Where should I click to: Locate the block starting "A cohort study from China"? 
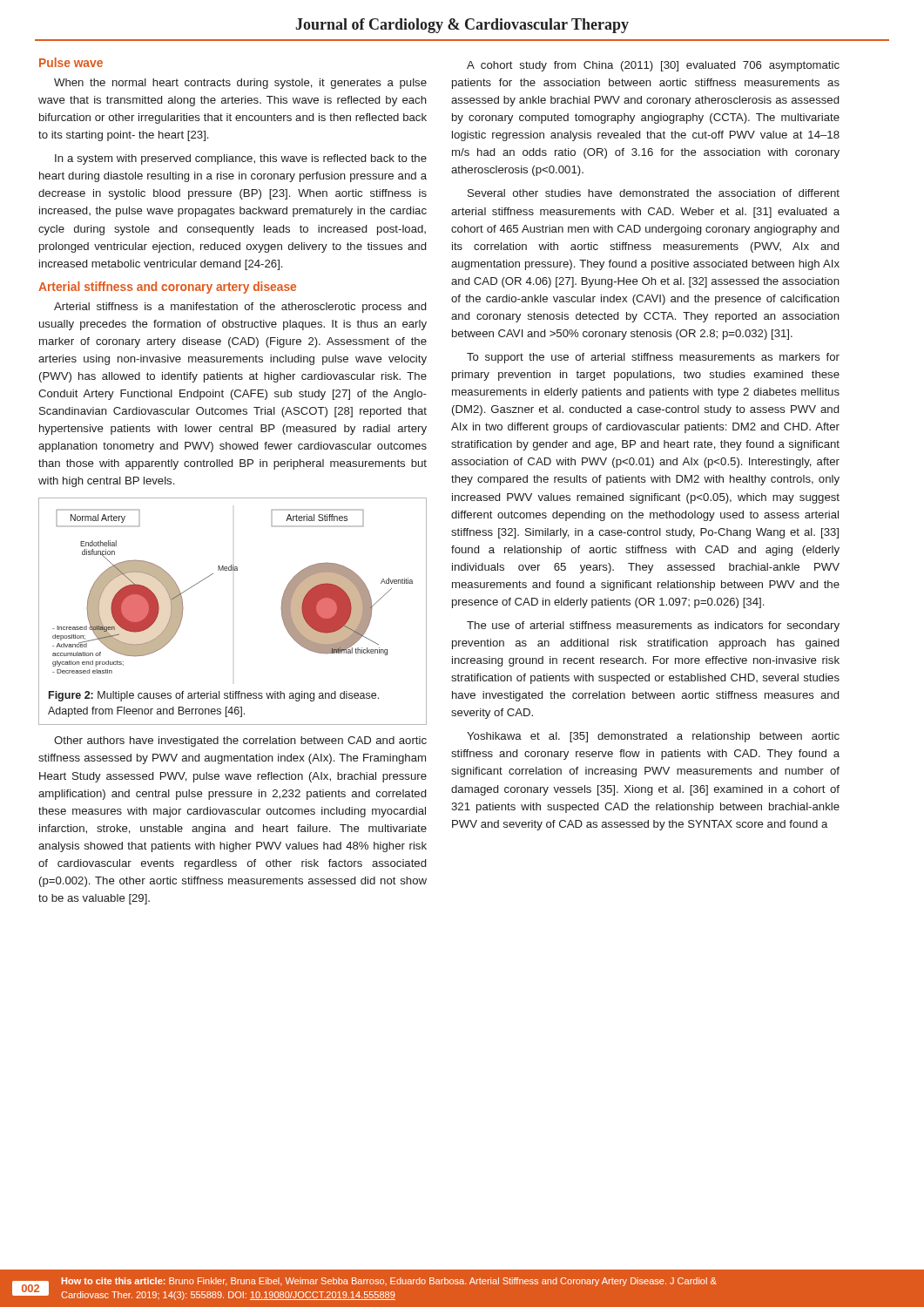(645, 445)
